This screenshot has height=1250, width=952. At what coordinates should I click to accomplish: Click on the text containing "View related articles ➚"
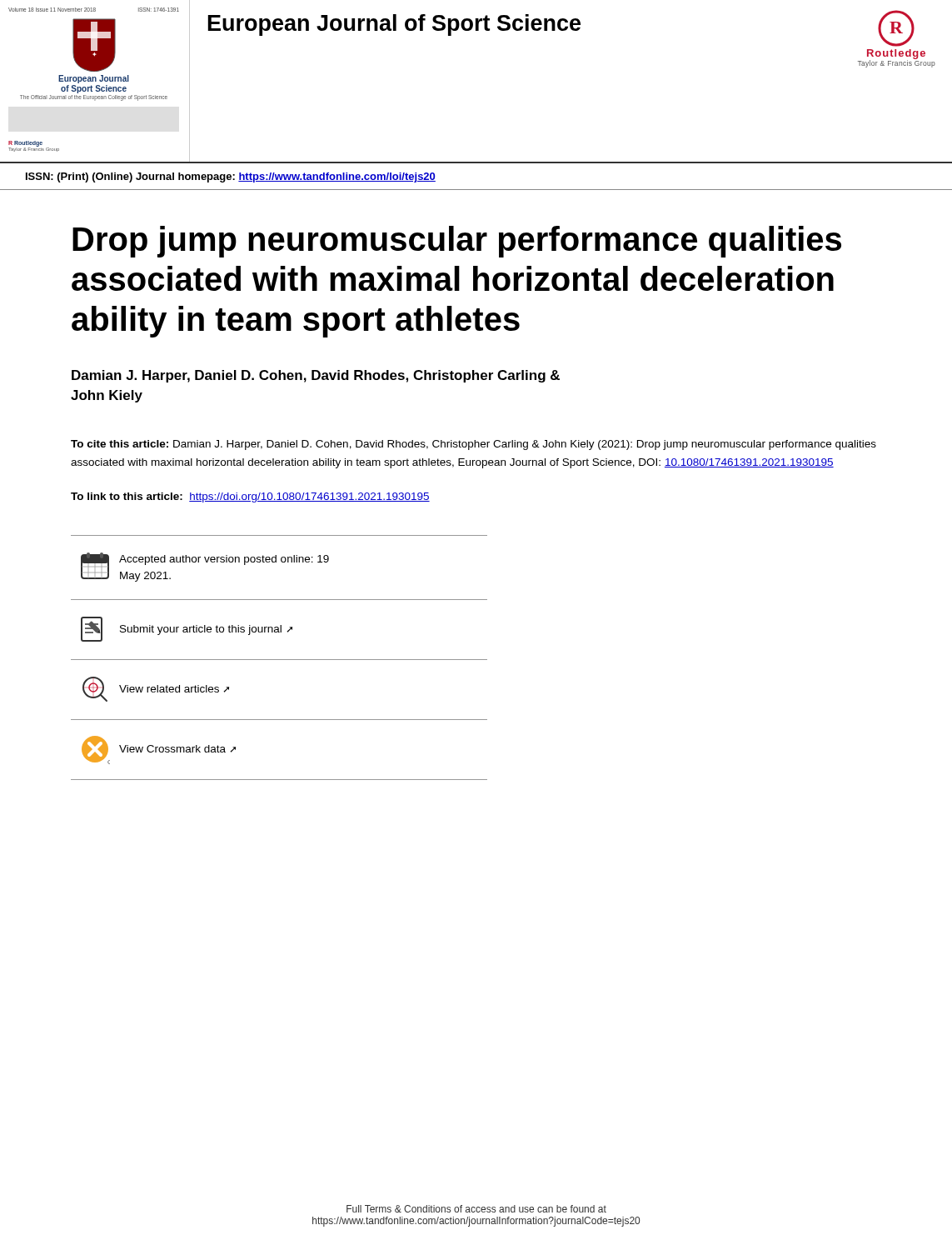click(x=151, y=689)
